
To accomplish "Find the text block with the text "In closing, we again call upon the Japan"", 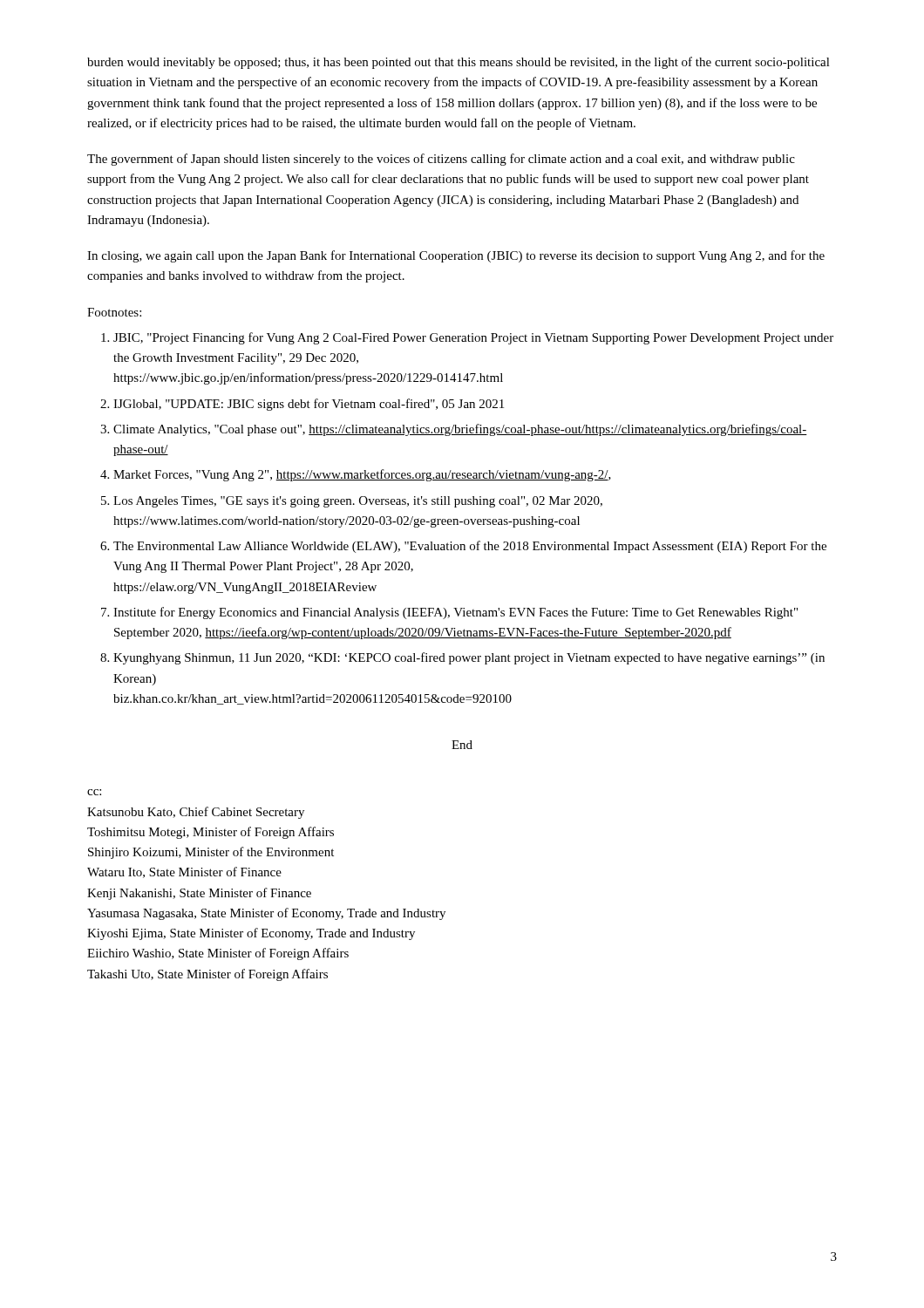I will [x=456, y=266].
